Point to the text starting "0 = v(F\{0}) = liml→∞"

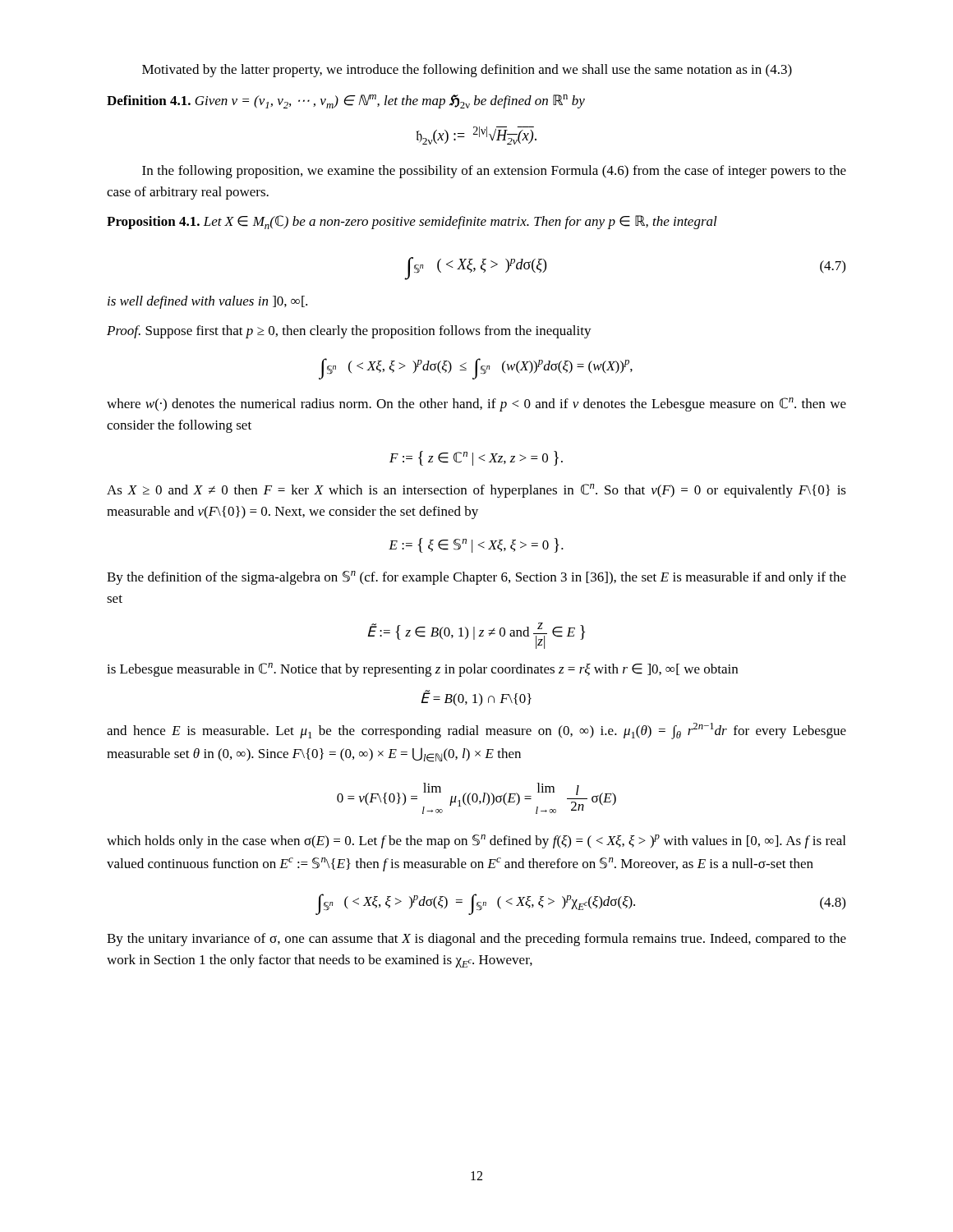tap(476, 799)
